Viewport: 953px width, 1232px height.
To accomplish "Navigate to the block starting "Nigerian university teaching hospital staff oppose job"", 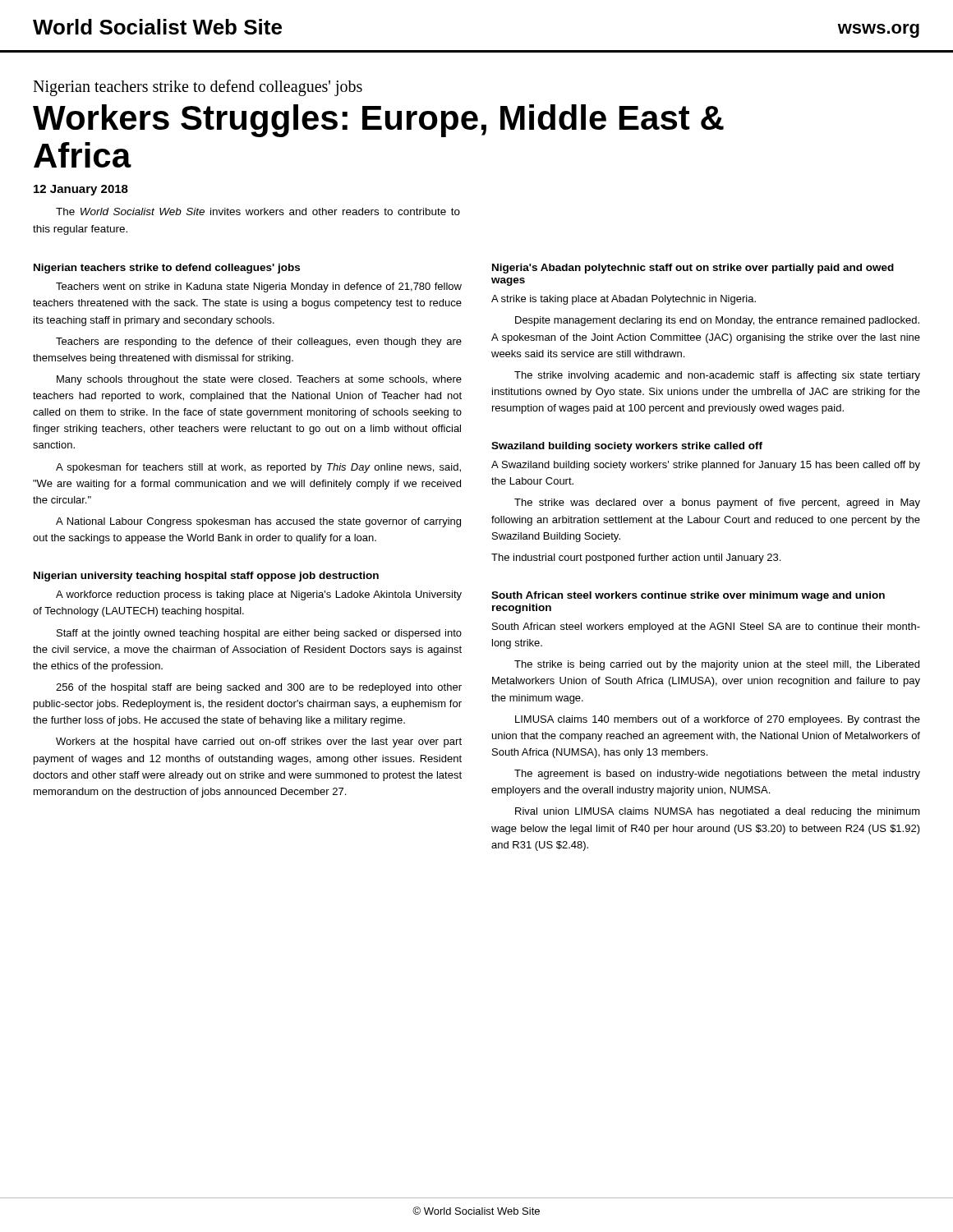I will click(x=206, y=576).
